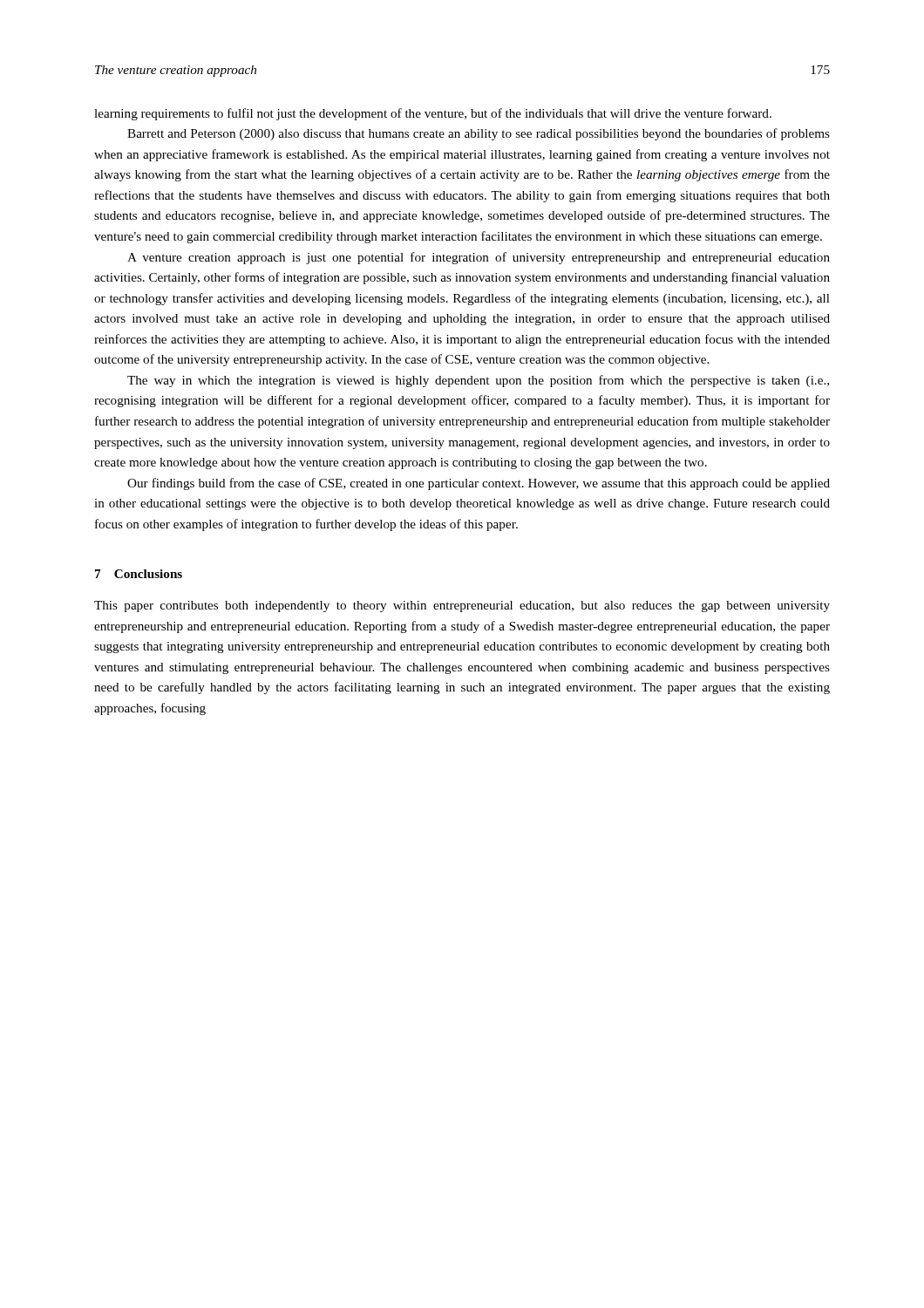924x1308 pixels.
Task: Click on the text block starting "Barrett and Peterson (2000) also discuss that"
Action: click(462, 184)
